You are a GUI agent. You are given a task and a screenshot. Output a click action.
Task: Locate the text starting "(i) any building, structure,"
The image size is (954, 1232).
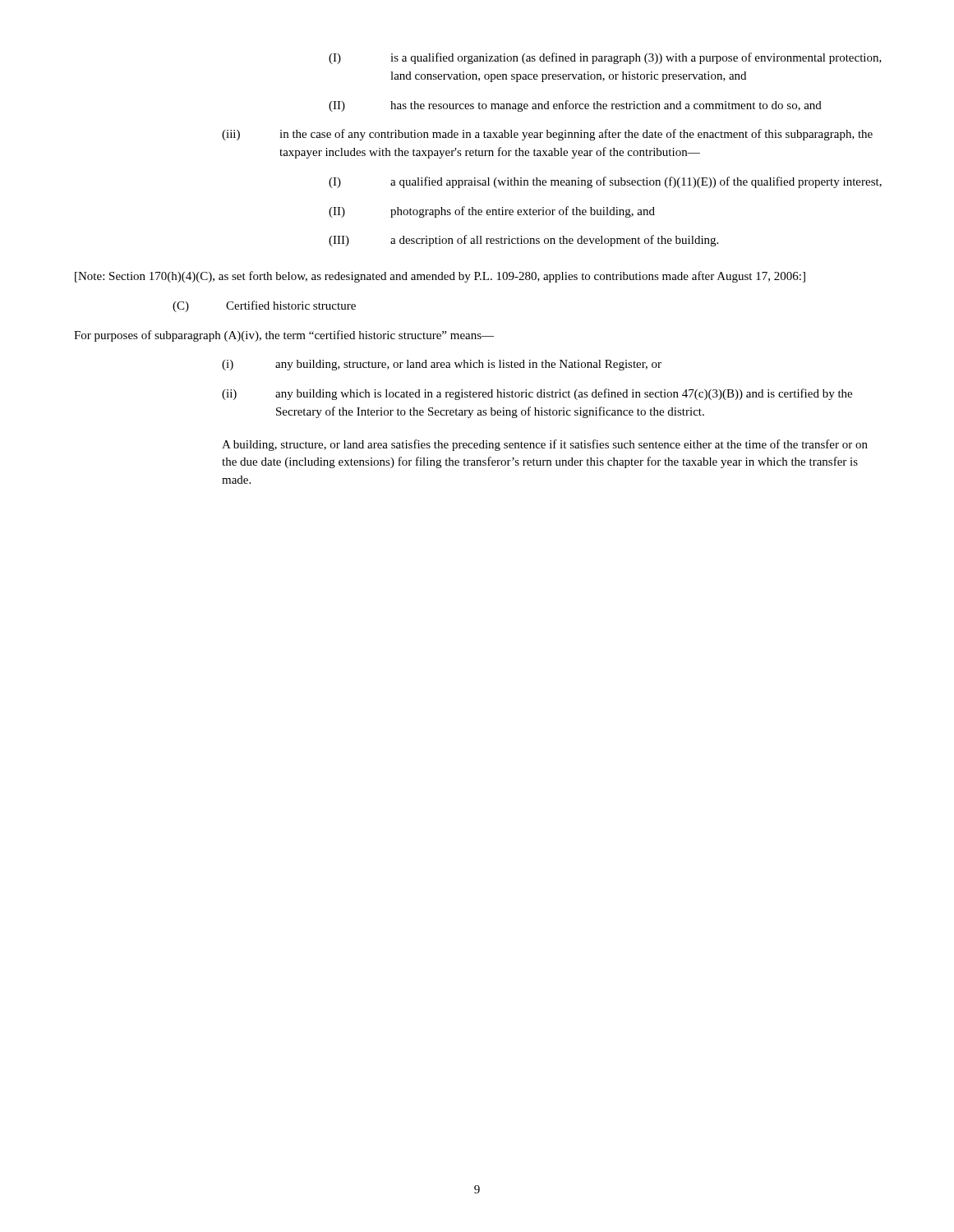442,365
